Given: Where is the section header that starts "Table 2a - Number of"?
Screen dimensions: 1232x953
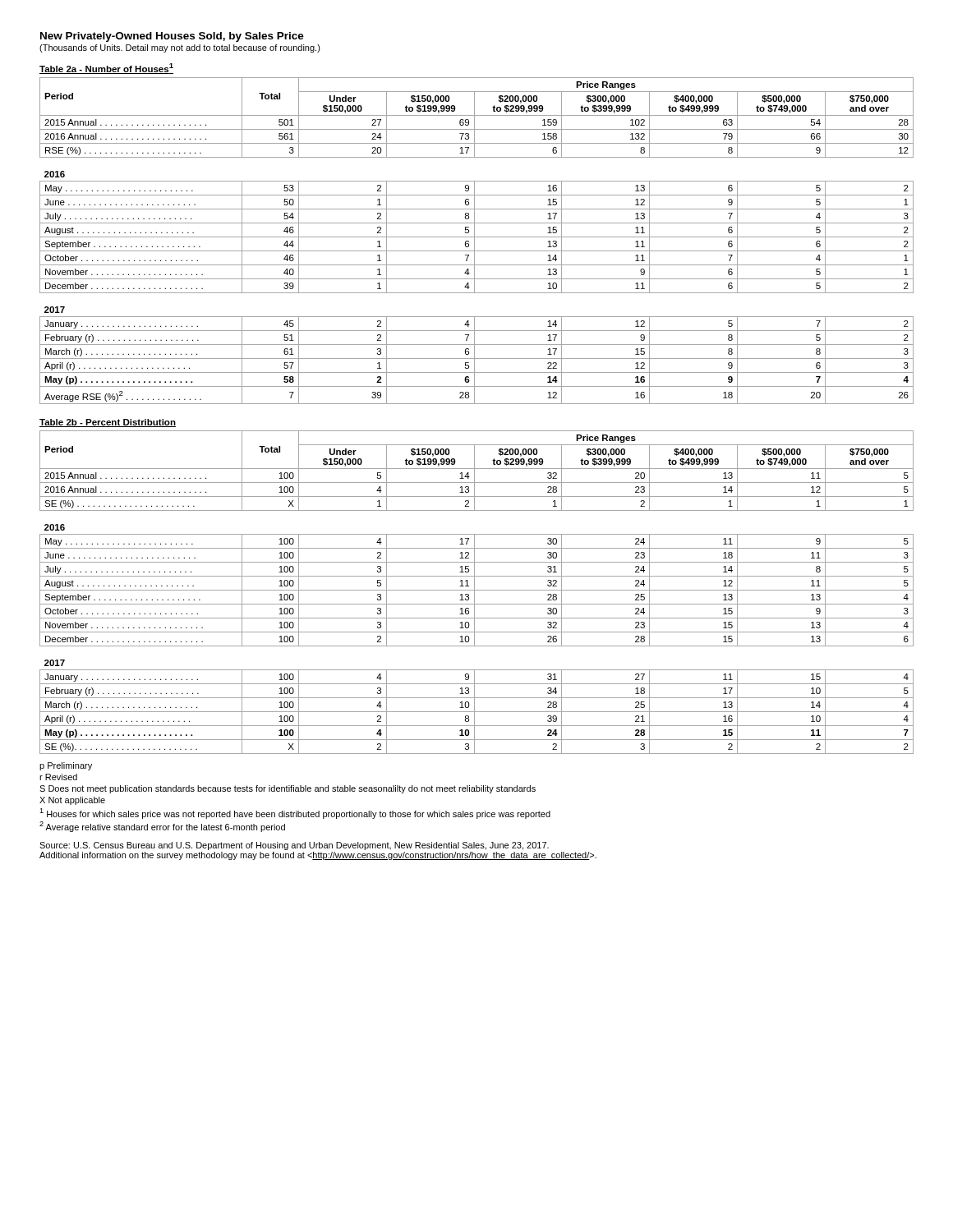Looking at the screenshot, I should [106, 67].
